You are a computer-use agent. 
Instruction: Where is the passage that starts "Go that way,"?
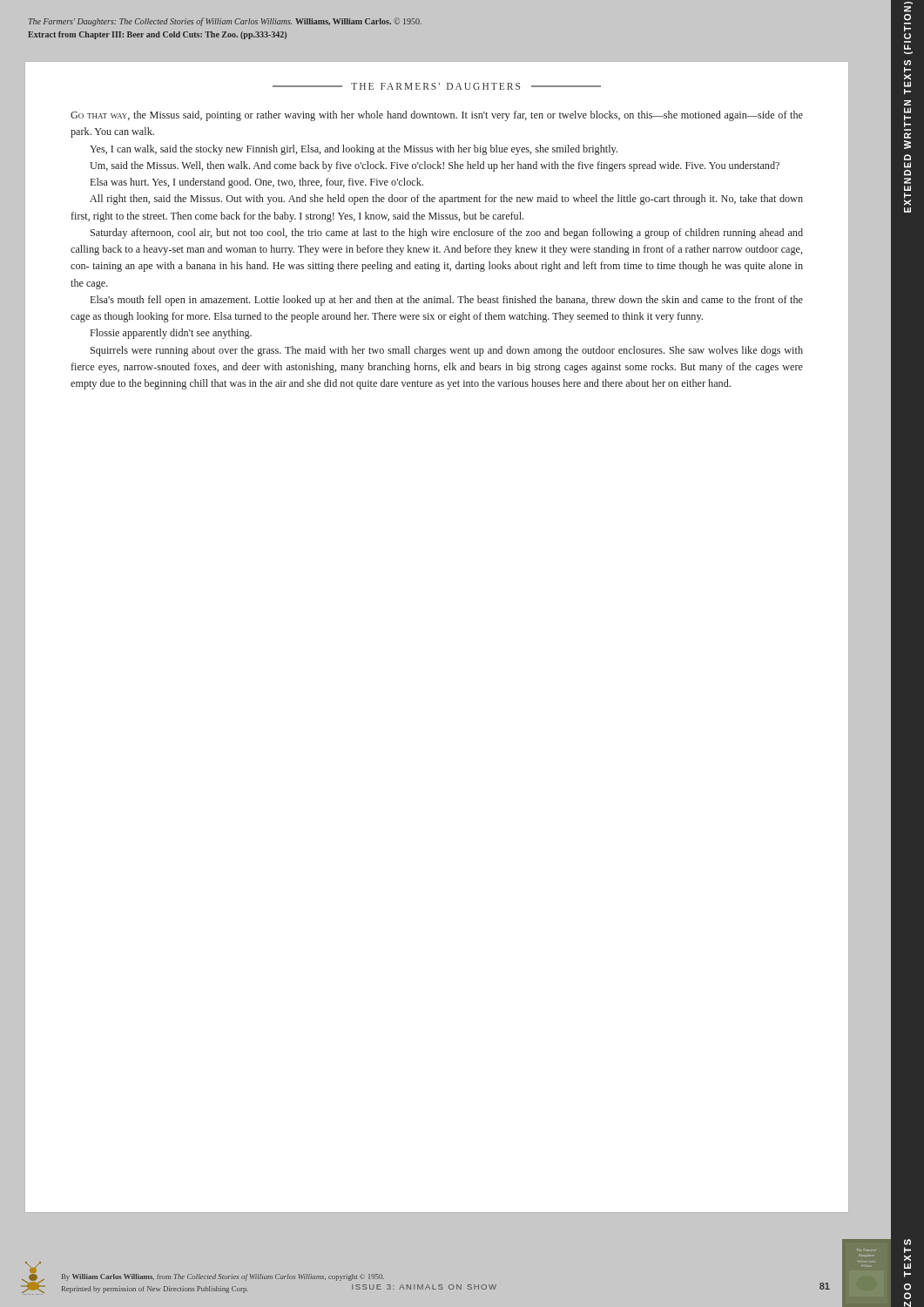437,250
